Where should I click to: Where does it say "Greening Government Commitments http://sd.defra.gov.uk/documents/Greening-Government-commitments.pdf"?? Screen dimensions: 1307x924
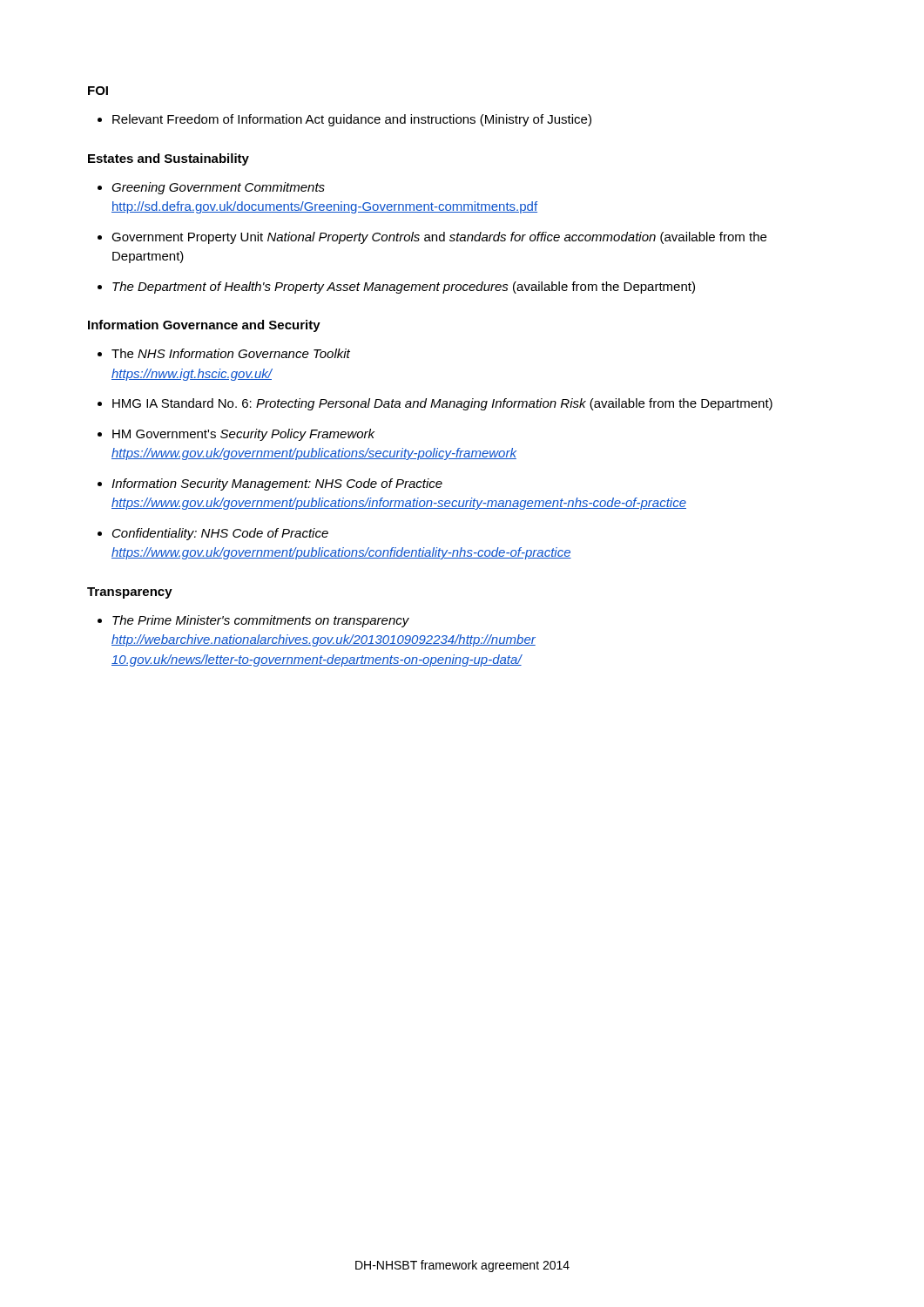coord(474,197)
